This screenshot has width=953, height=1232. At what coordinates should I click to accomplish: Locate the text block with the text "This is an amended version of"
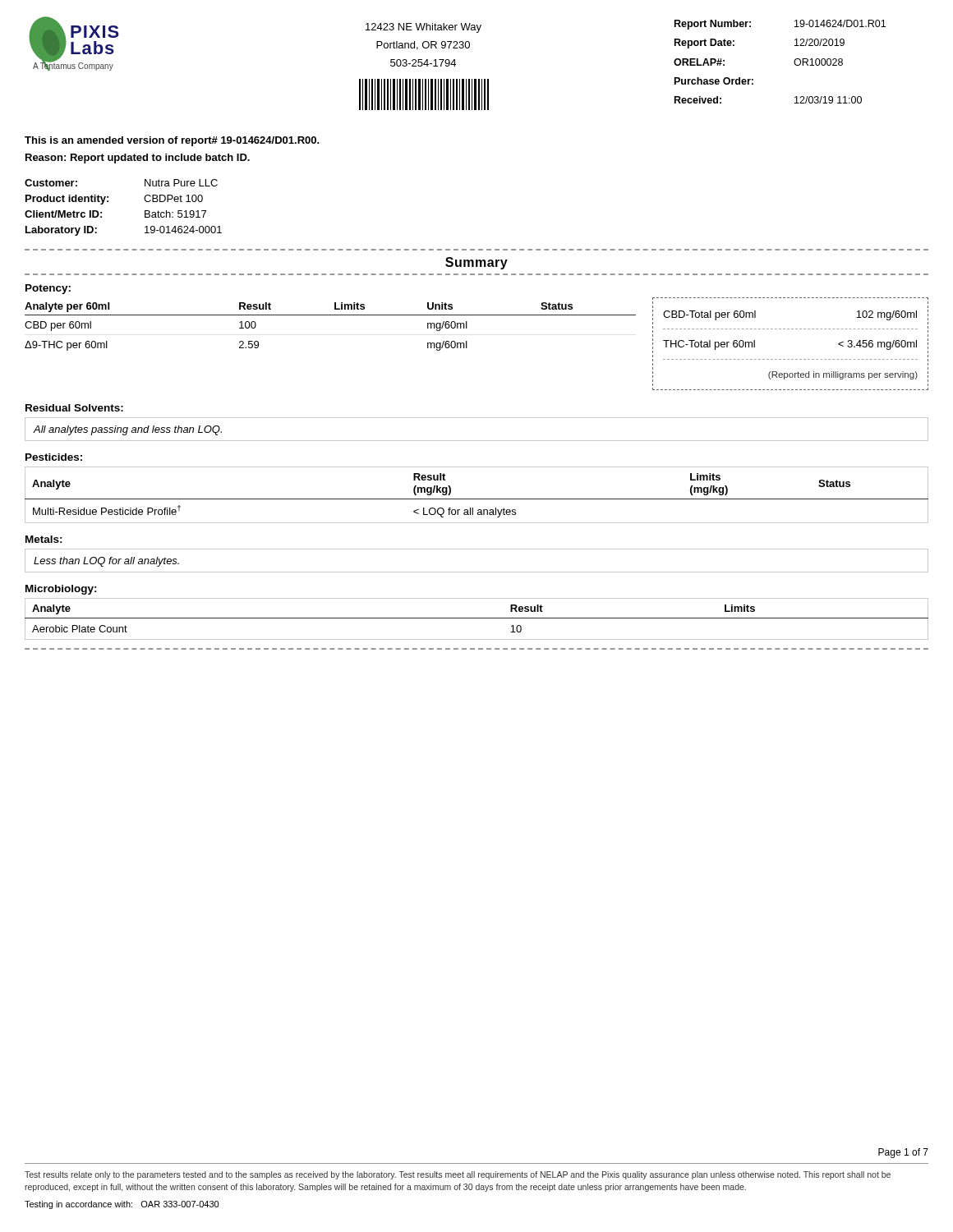pos(172,149)
